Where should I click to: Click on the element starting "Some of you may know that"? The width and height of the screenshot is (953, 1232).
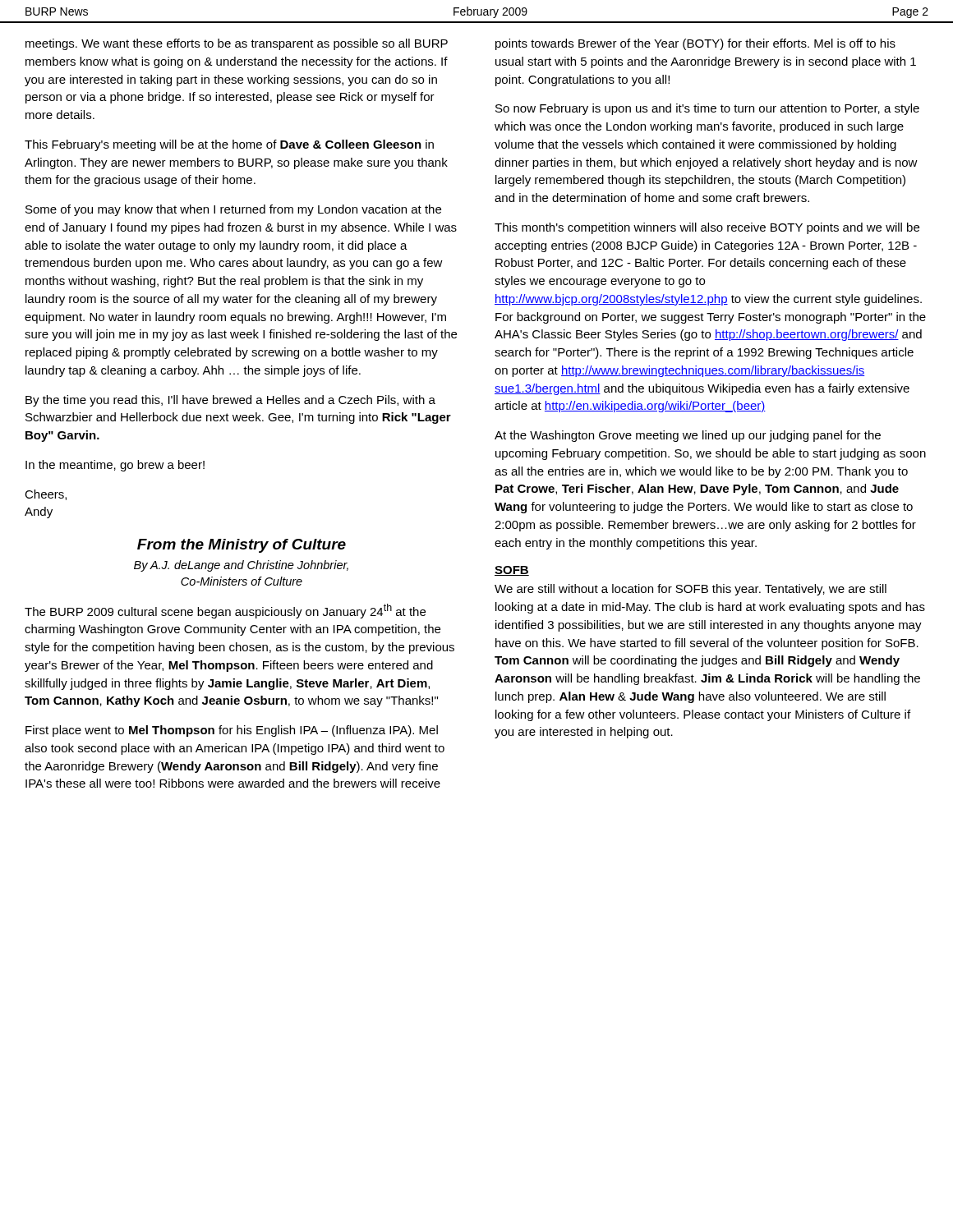[241, 289]
